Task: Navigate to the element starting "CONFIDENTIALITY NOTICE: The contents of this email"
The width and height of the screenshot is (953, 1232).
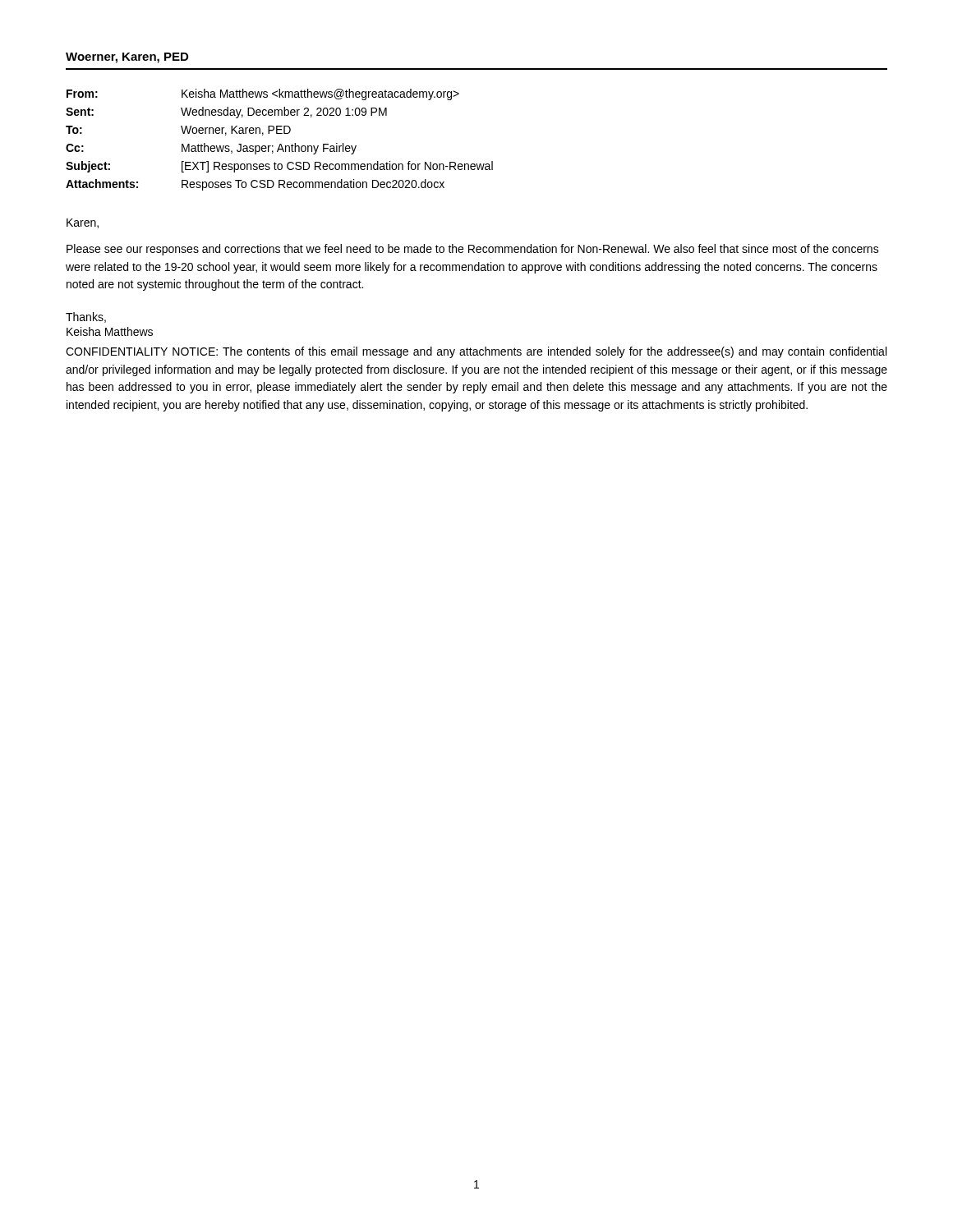Action: pyautogui.click(x=476, y=378)
